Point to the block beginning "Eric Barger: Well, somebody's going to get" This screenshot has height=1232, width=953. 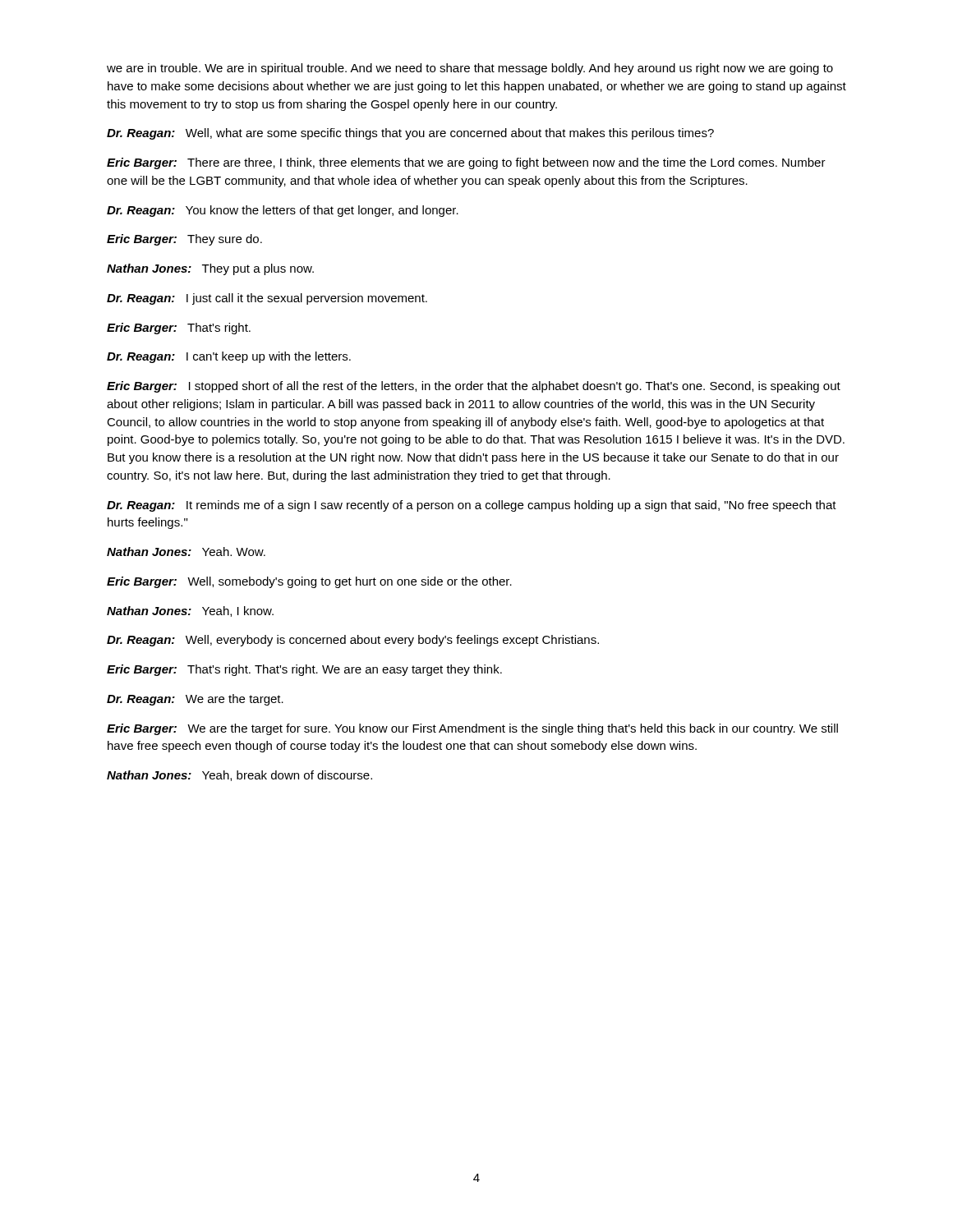[x=310, y=581]
